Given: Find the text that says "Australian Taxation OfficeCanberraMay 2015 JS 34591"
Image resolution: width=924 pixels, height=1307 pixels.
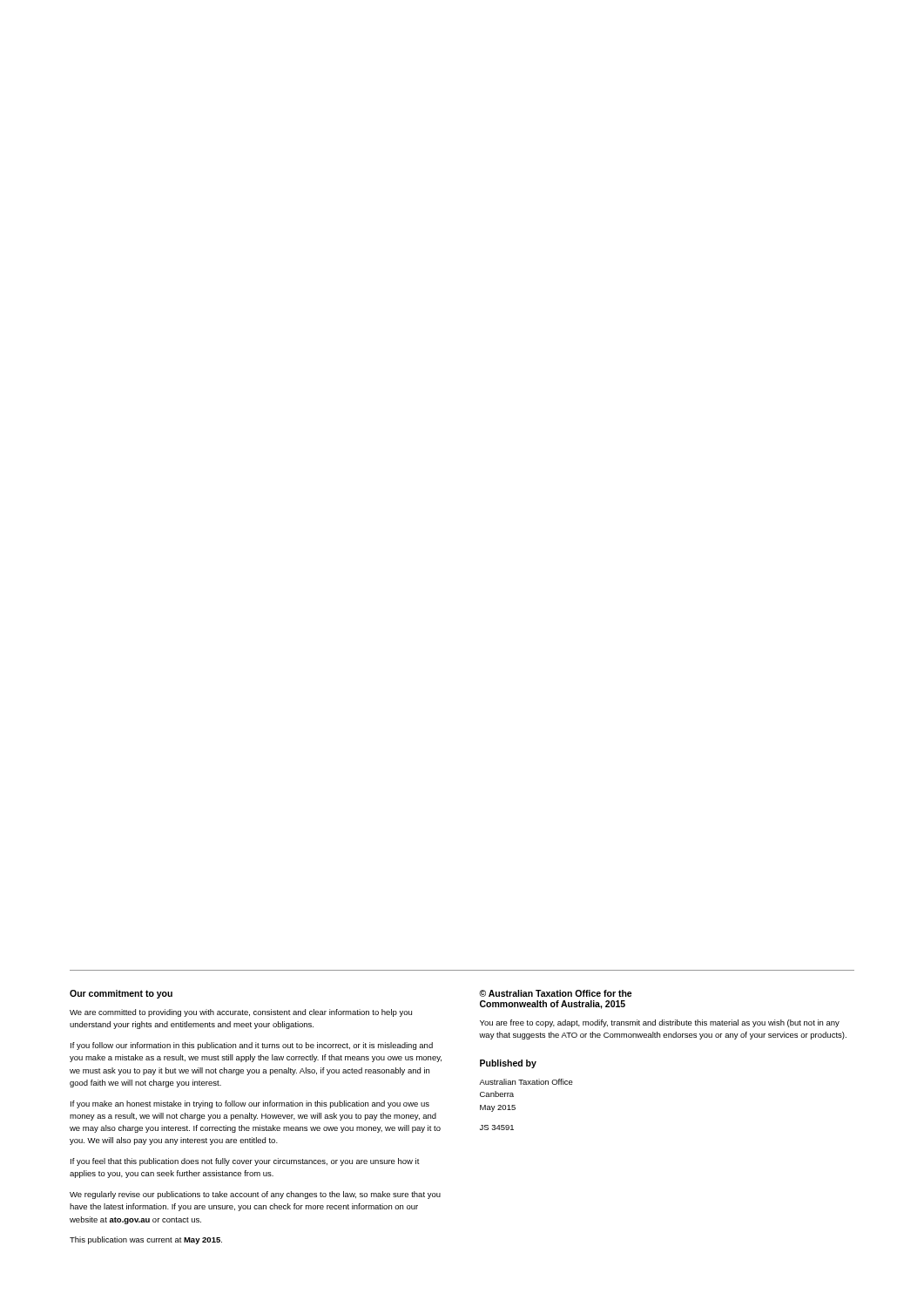Looking at the screenshot, I should 526,1082.
